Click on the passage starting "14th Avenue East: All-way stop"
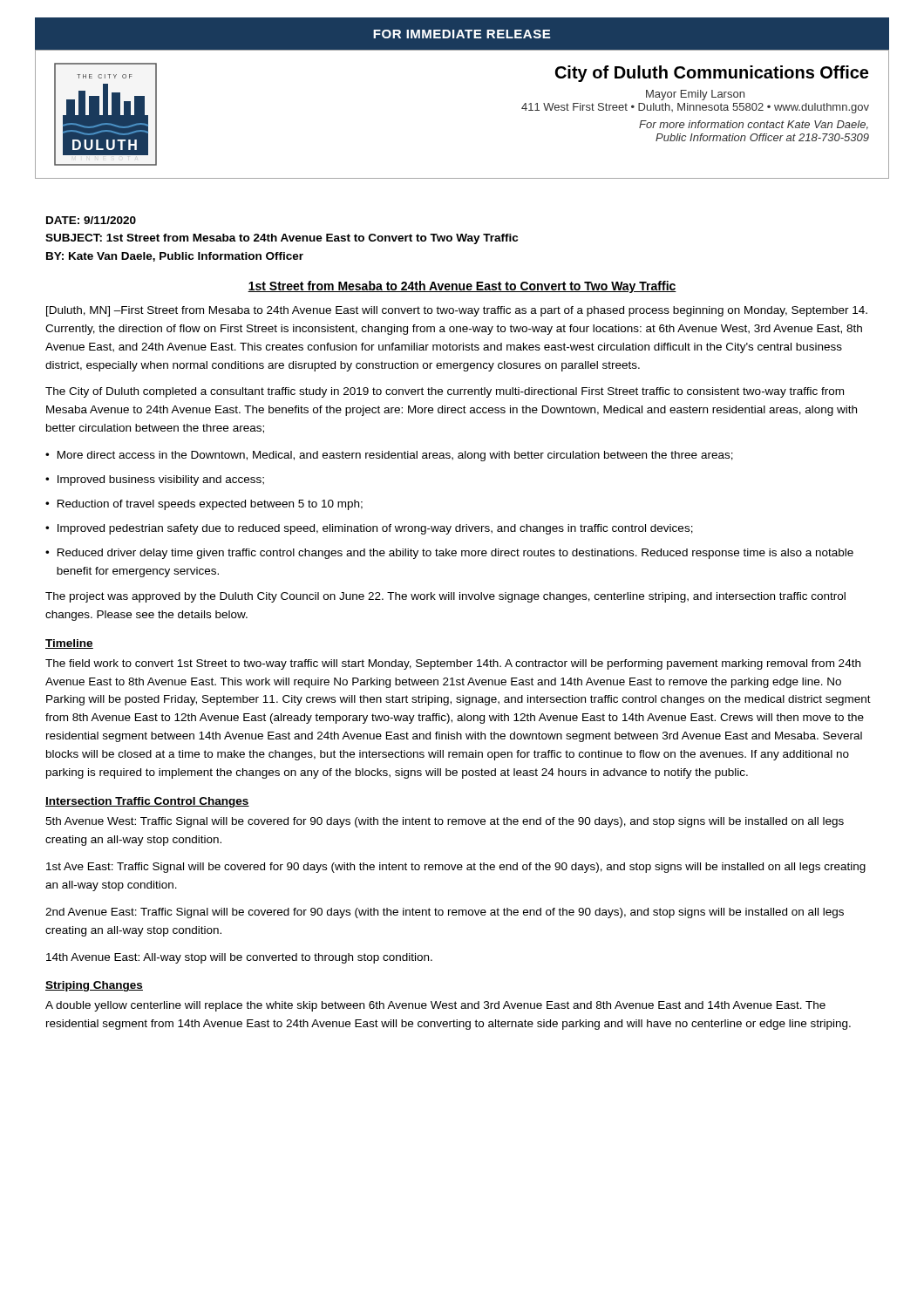 coord(239,957)
